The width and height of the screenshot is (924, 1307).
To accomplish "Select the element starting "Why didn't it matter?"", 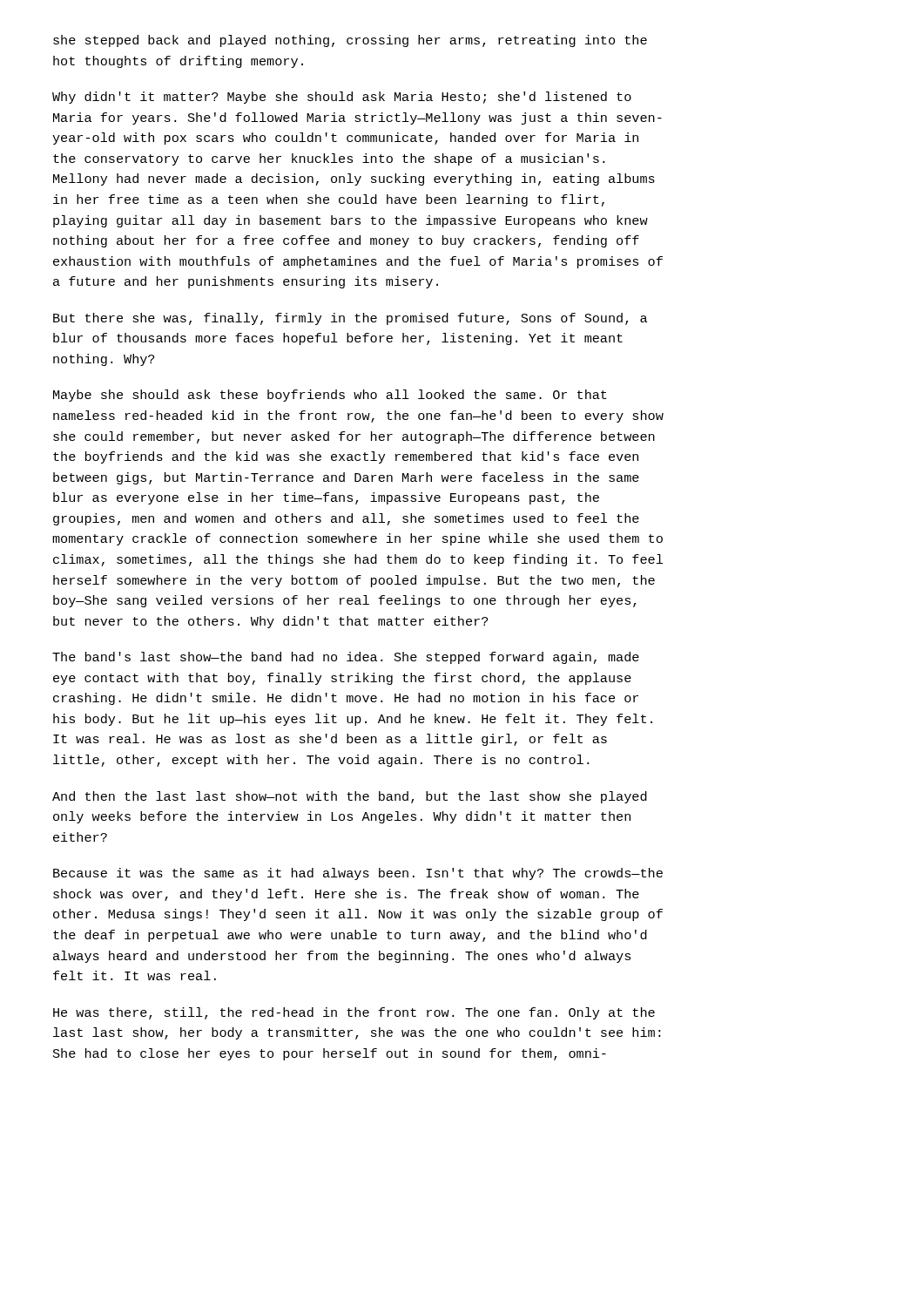I will click(358, 190).
